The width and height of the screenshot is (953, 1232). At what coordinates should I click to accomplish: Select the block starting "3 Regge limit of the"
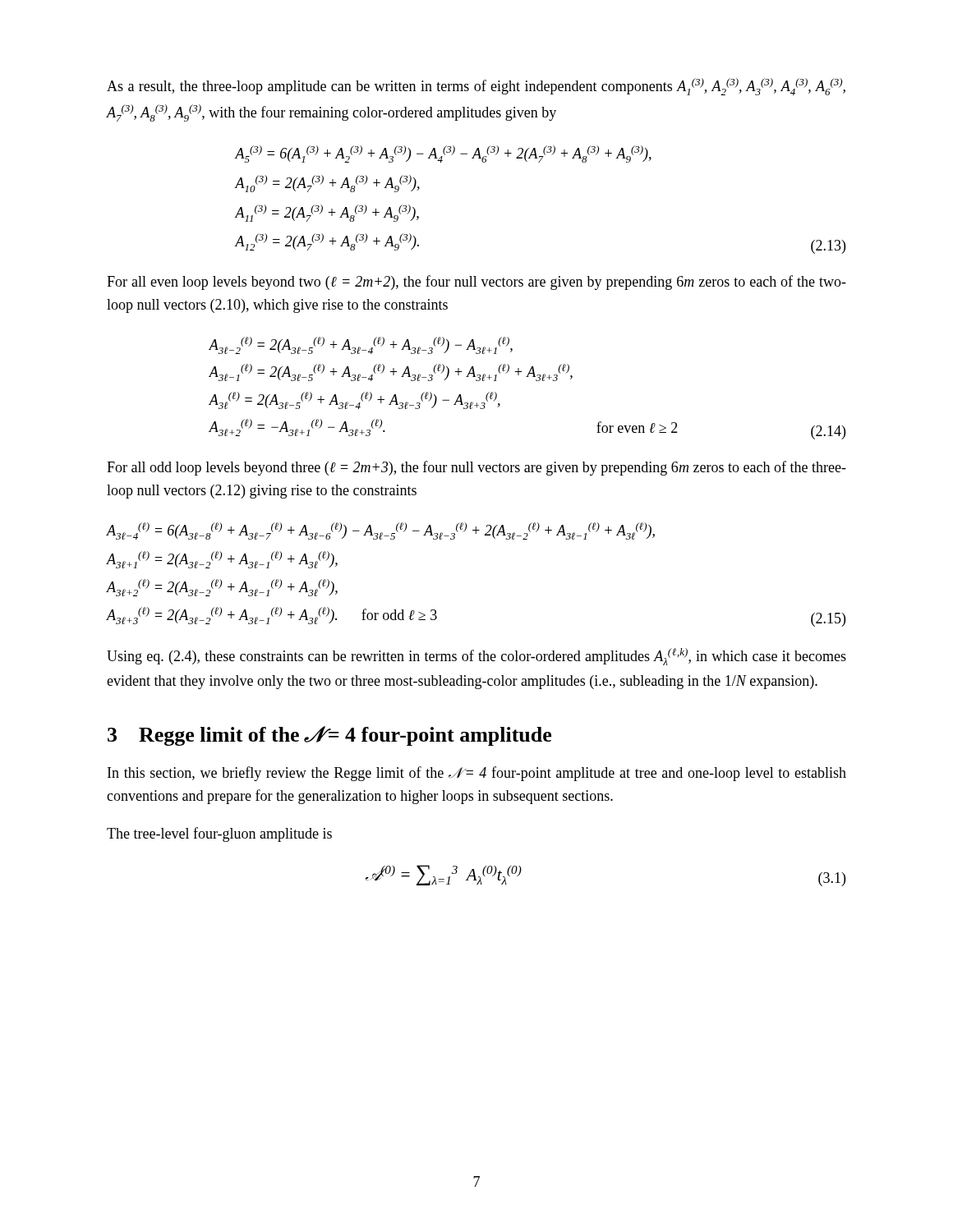329,734
